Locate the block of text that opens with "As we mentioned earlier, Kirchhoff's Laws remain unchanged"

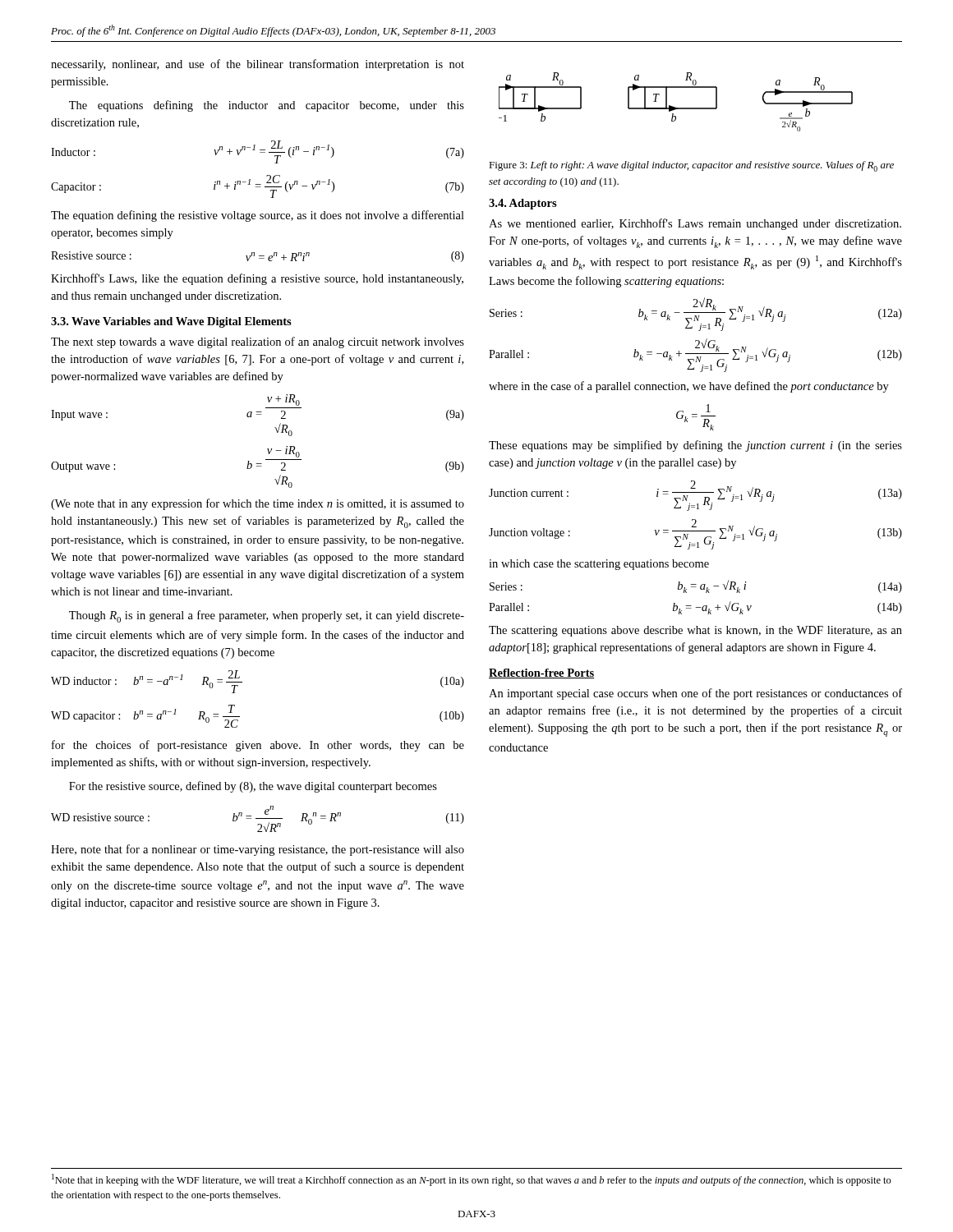pyautogui.click(x=695, y=253)
